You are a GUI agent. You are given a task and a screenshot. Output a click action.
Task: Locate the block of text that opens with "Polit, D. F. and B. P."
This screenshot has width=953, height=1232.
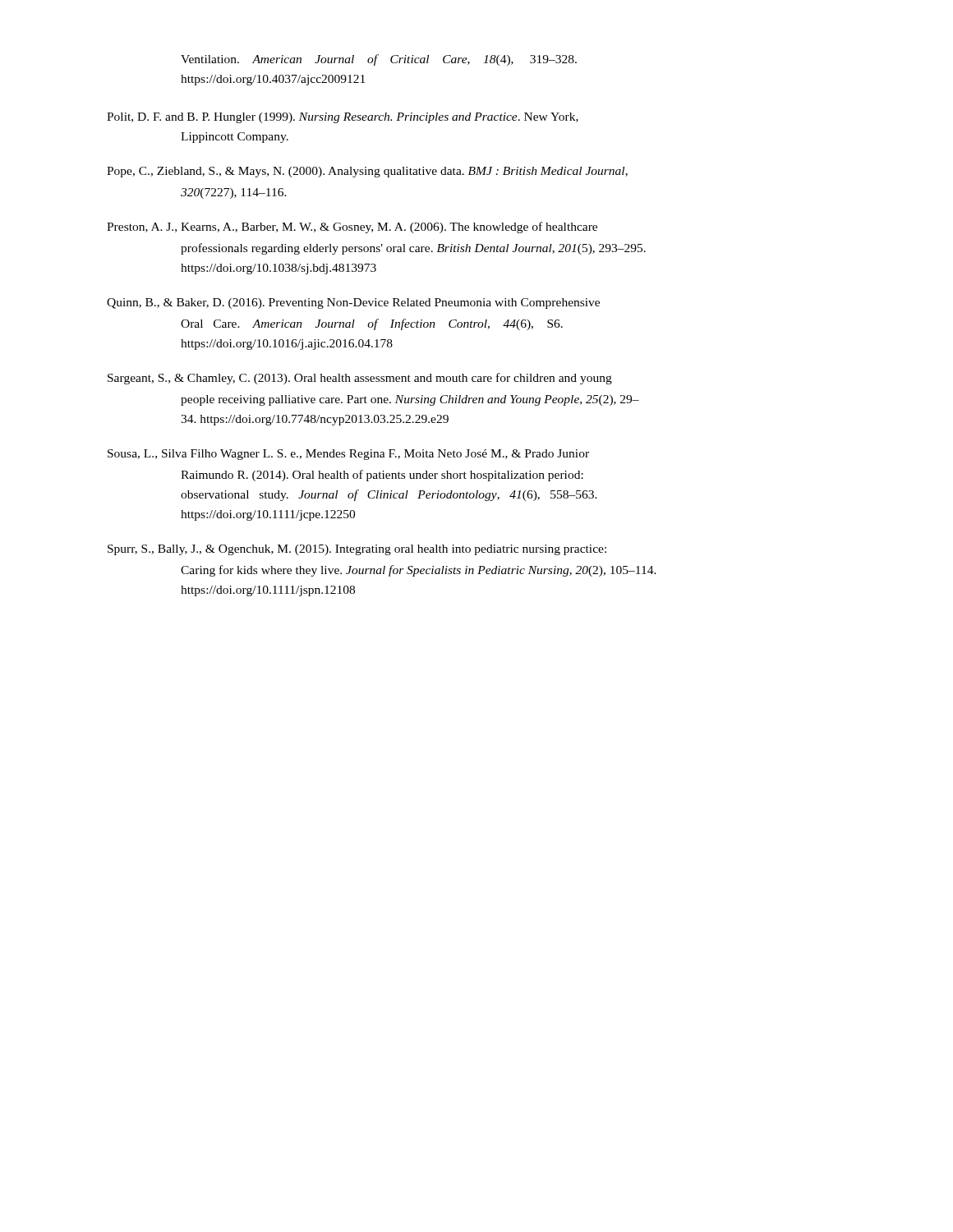pos(489,127)
